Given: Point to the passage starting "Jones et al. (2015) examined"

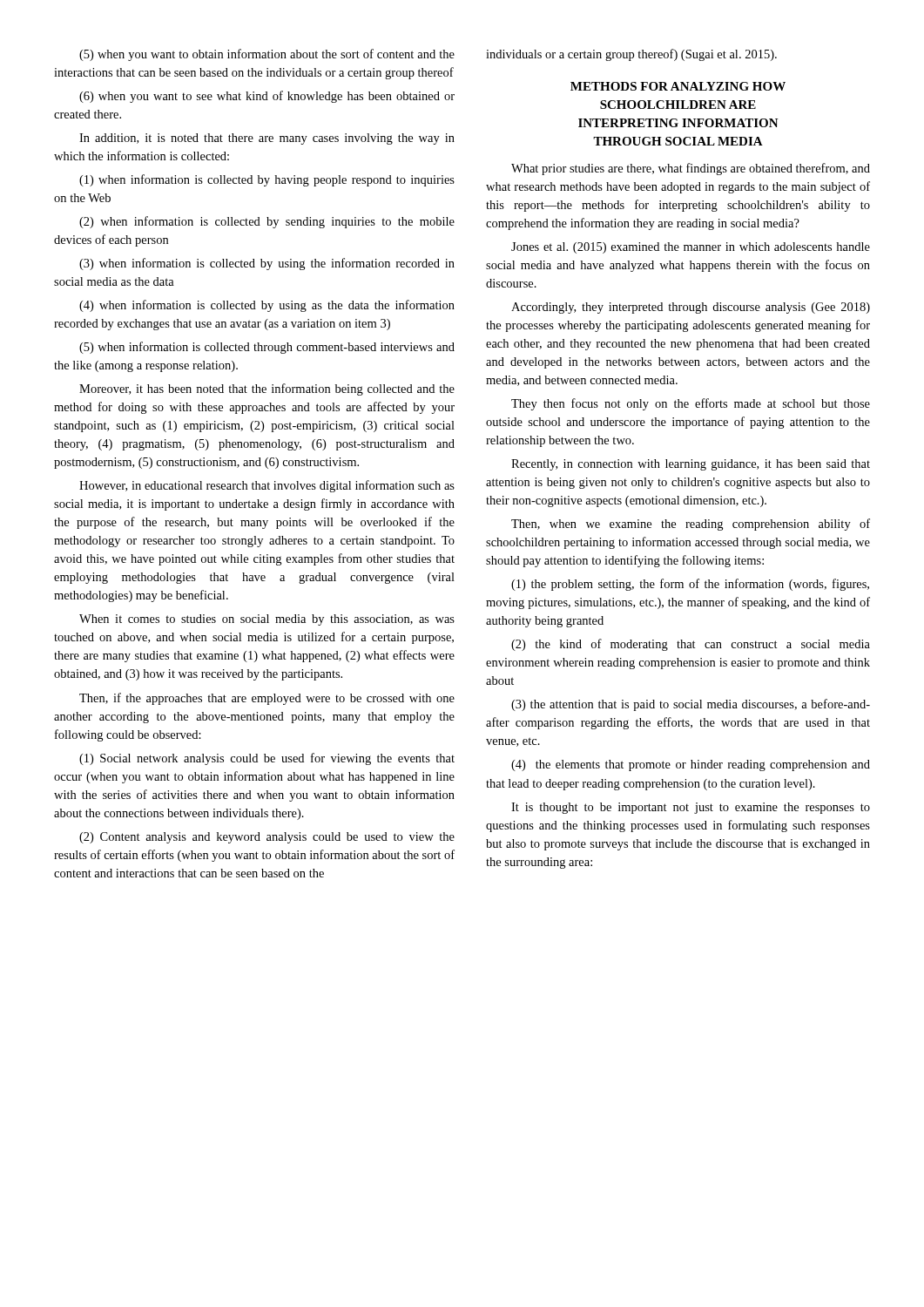Looking at the screenshot, I should pos(678,265).
